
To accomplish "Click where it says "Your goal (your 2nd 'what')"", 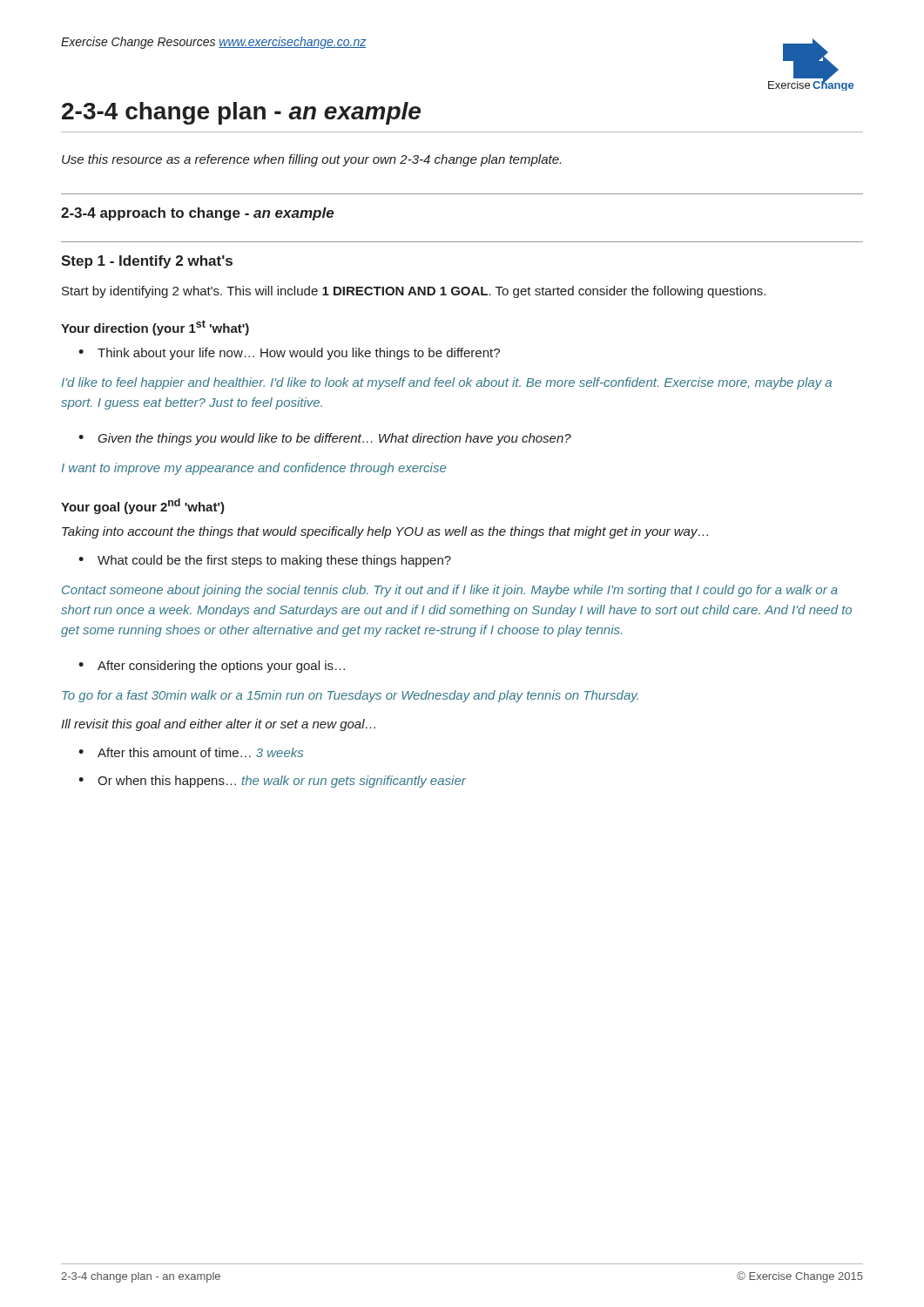I will tap(143, 505).
